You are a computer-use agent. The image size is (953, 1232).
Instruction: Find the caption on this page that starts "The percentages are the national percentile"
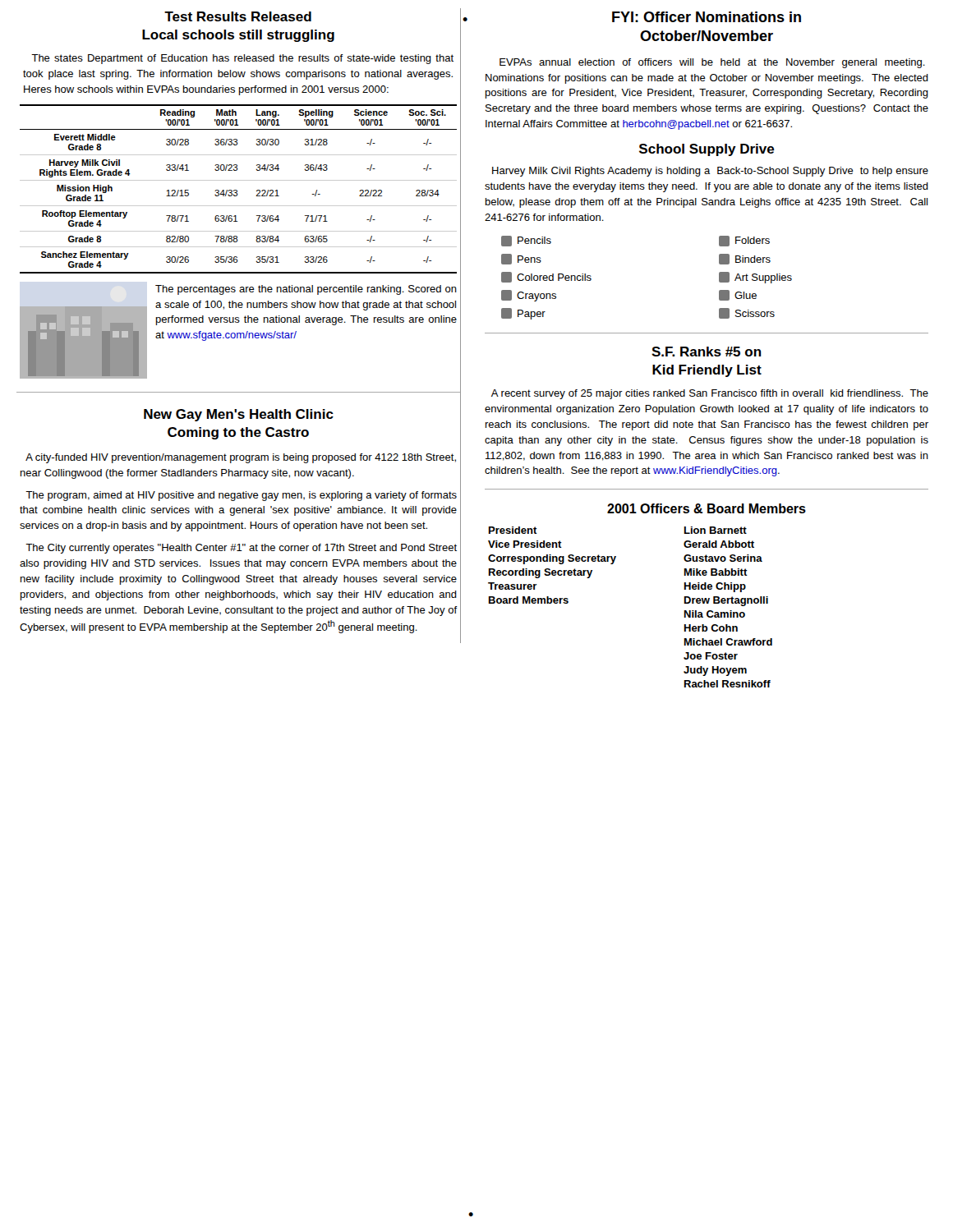tap(306, 312)
